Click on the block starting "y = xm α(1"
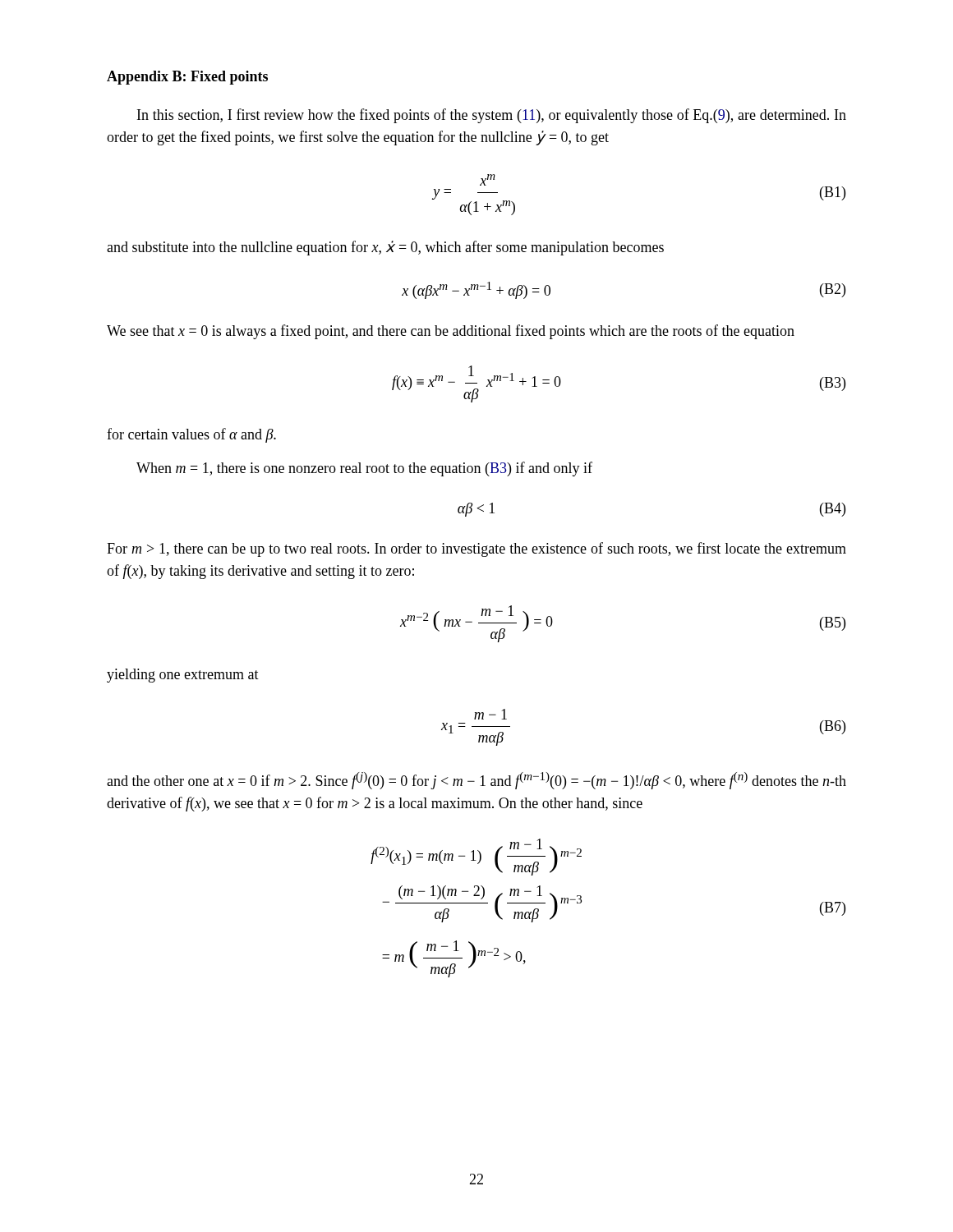Image resolution: width=953 pixels, height=1232 pixels. tap(492, 193)
